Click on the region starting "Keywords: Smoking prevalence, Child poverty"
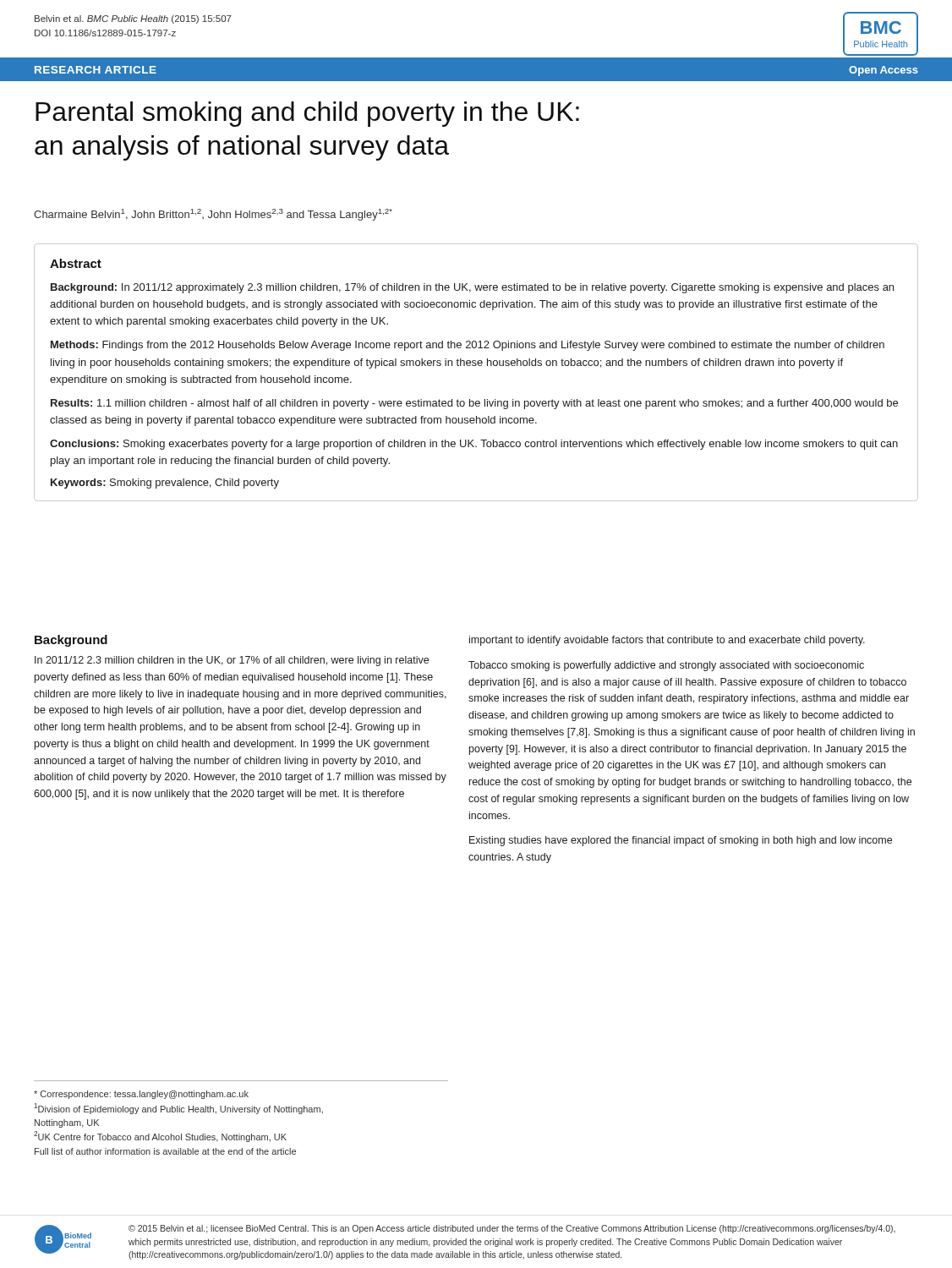Viewport: 952px width, 1268px height. pyautogui.click(x=164, y=483)
